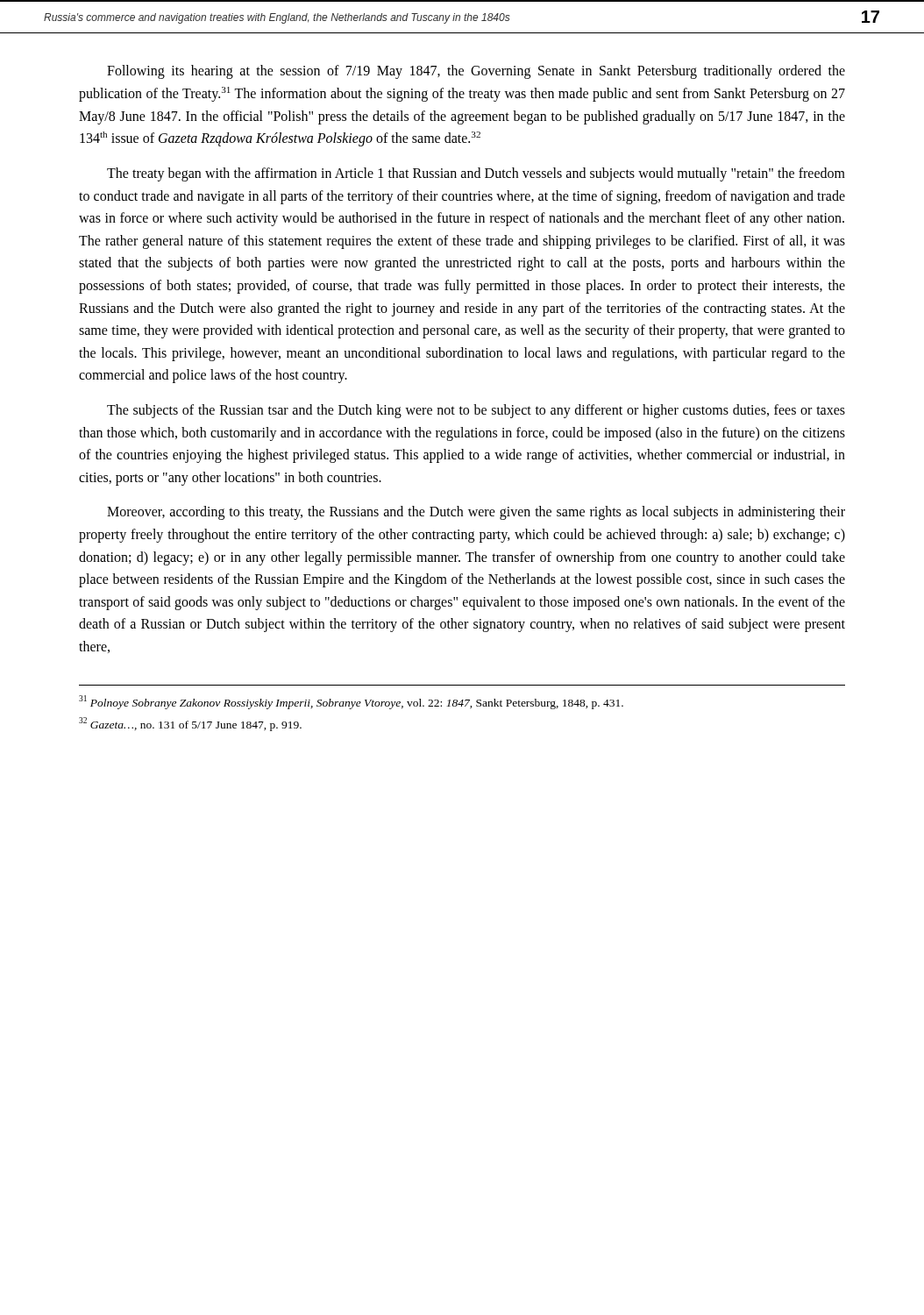
Task: Select the block starting "32 Gazeta…, no. 131 of 5/17"
Action: [191, 724]
